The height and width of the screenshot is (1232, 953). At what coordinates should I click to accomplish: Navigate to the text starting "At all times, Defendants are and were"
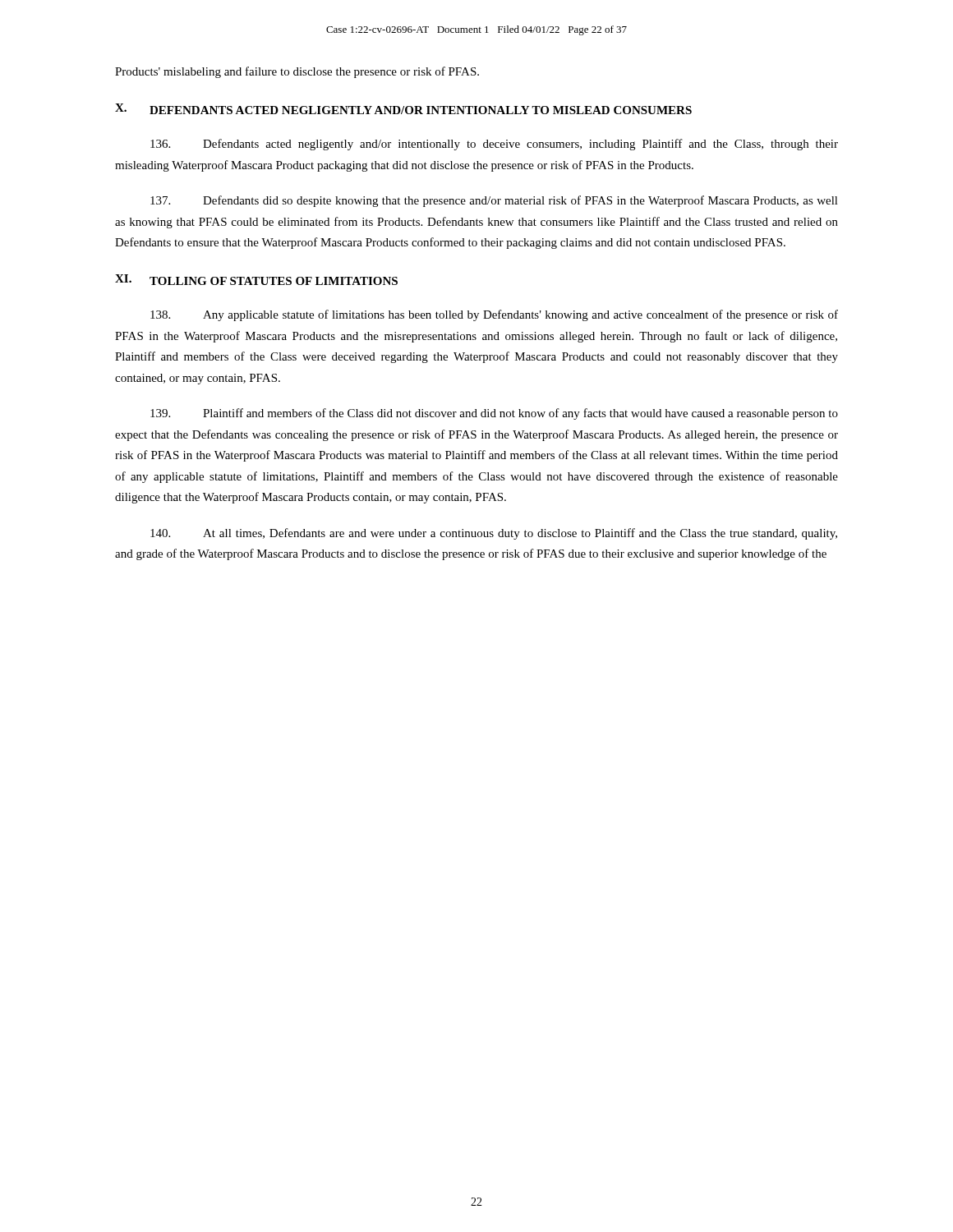(476, 541)
